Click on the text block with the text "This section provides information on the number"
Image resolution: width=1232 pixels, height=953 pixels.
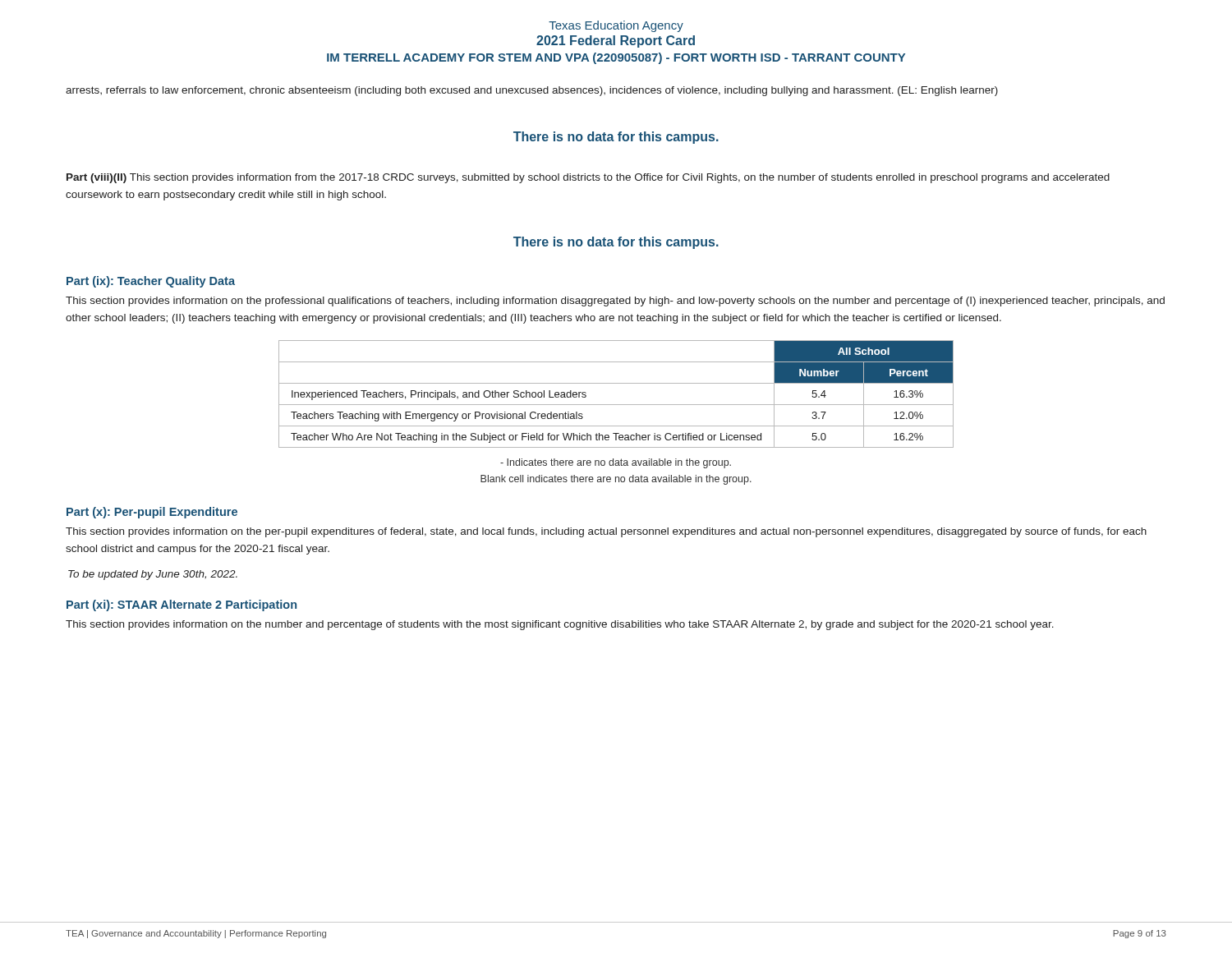tap(560, 624)
